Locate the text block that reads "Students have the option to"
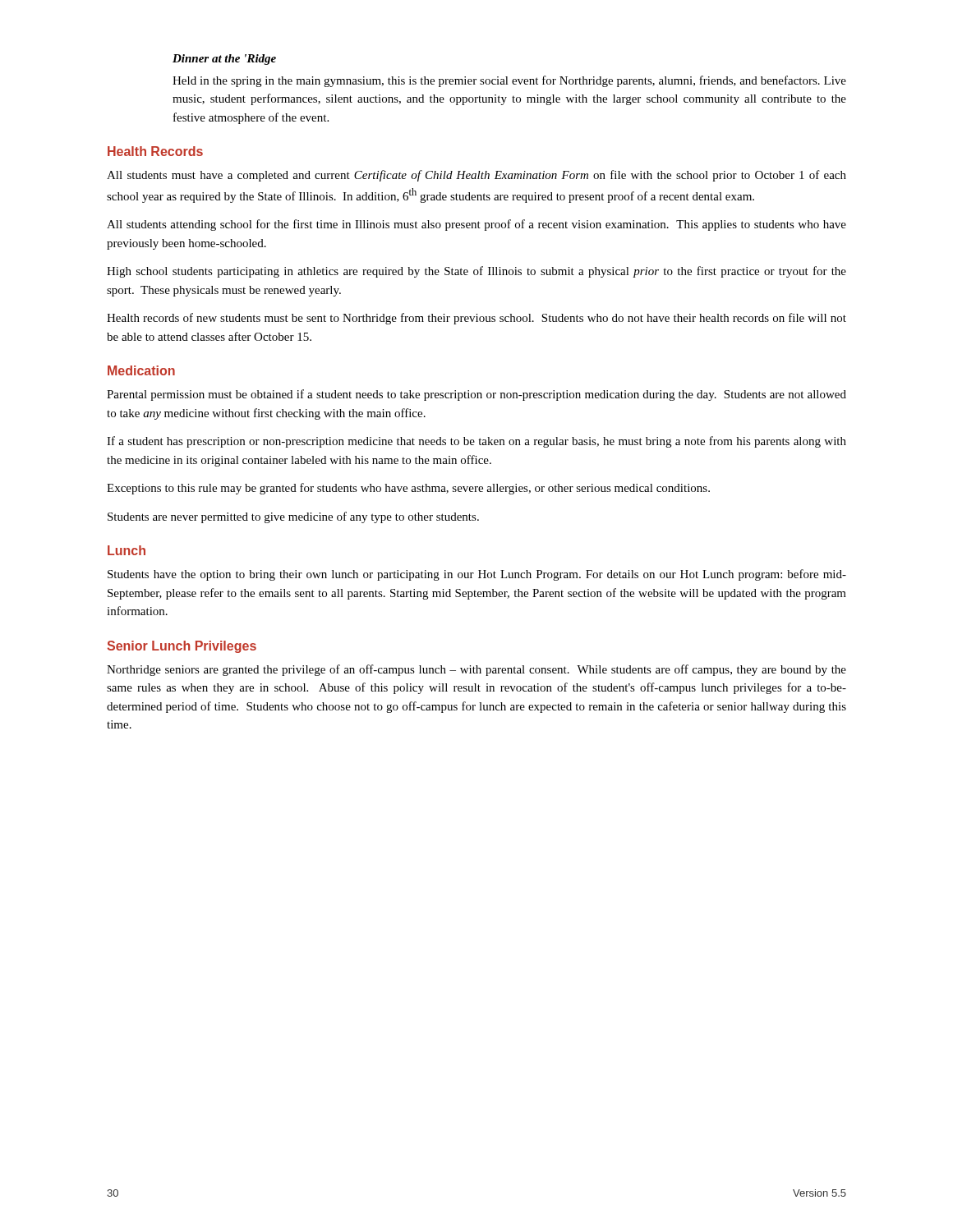 476,593
